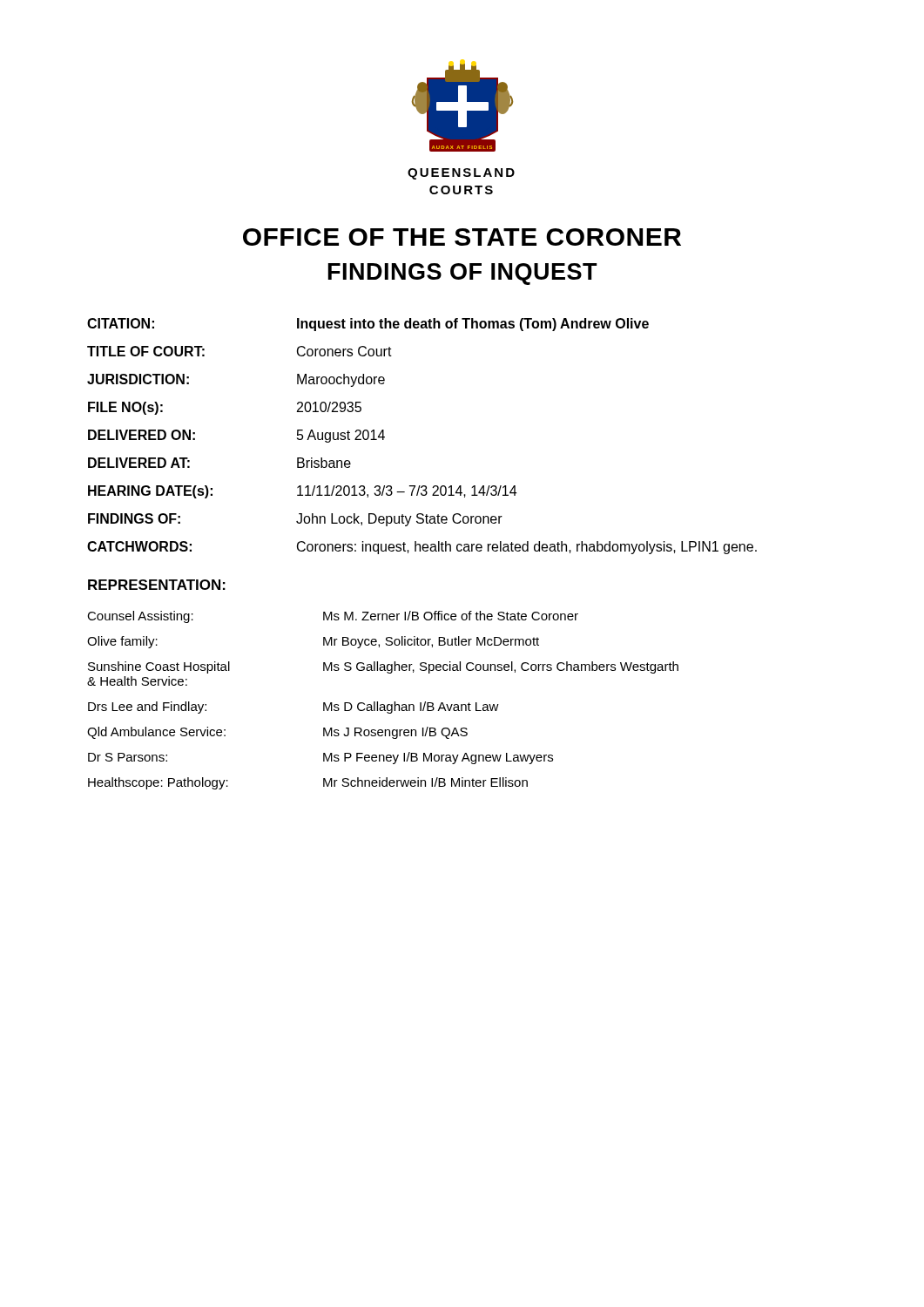Click on the title containing "OFFICE OF THE STATE CORONER"
924x1307 pixels.
point(462,237)
